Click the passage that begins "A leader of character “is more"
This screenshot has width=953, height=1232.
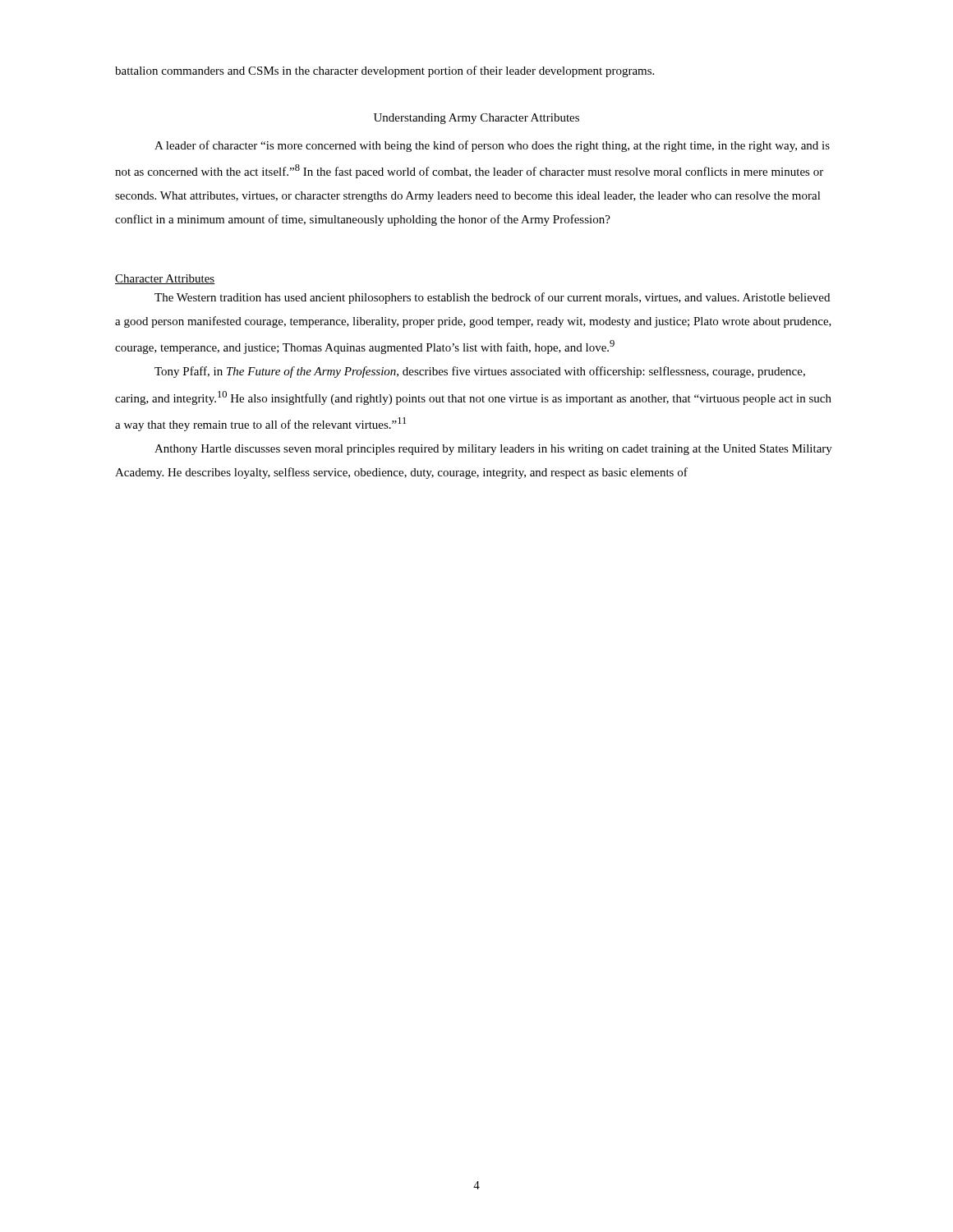472,182
